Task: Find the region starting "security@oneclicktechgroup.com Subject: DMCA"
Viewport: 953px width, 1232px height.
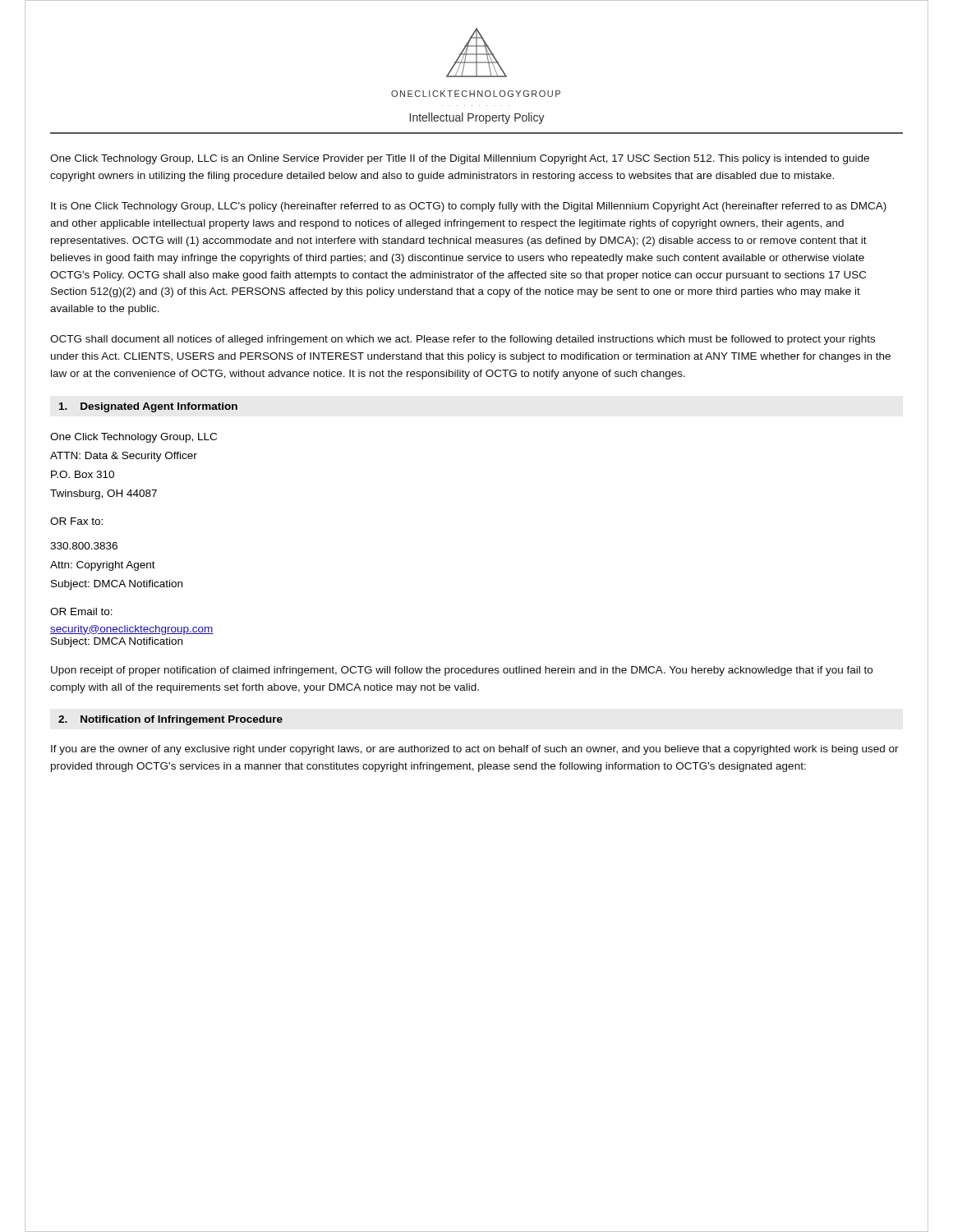Action: tap(132, 635)
